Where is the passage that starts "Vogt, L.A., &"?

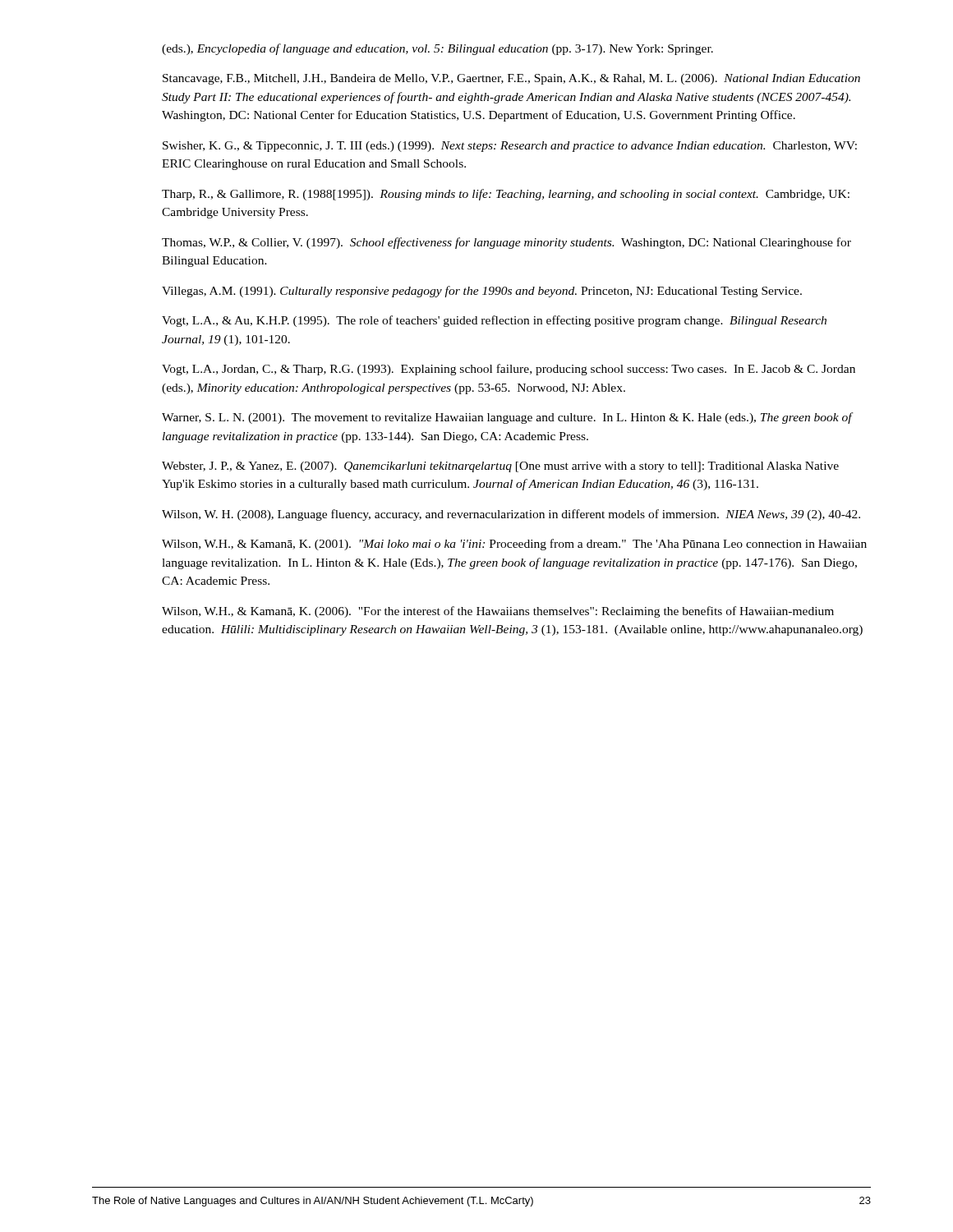(481, 330)
